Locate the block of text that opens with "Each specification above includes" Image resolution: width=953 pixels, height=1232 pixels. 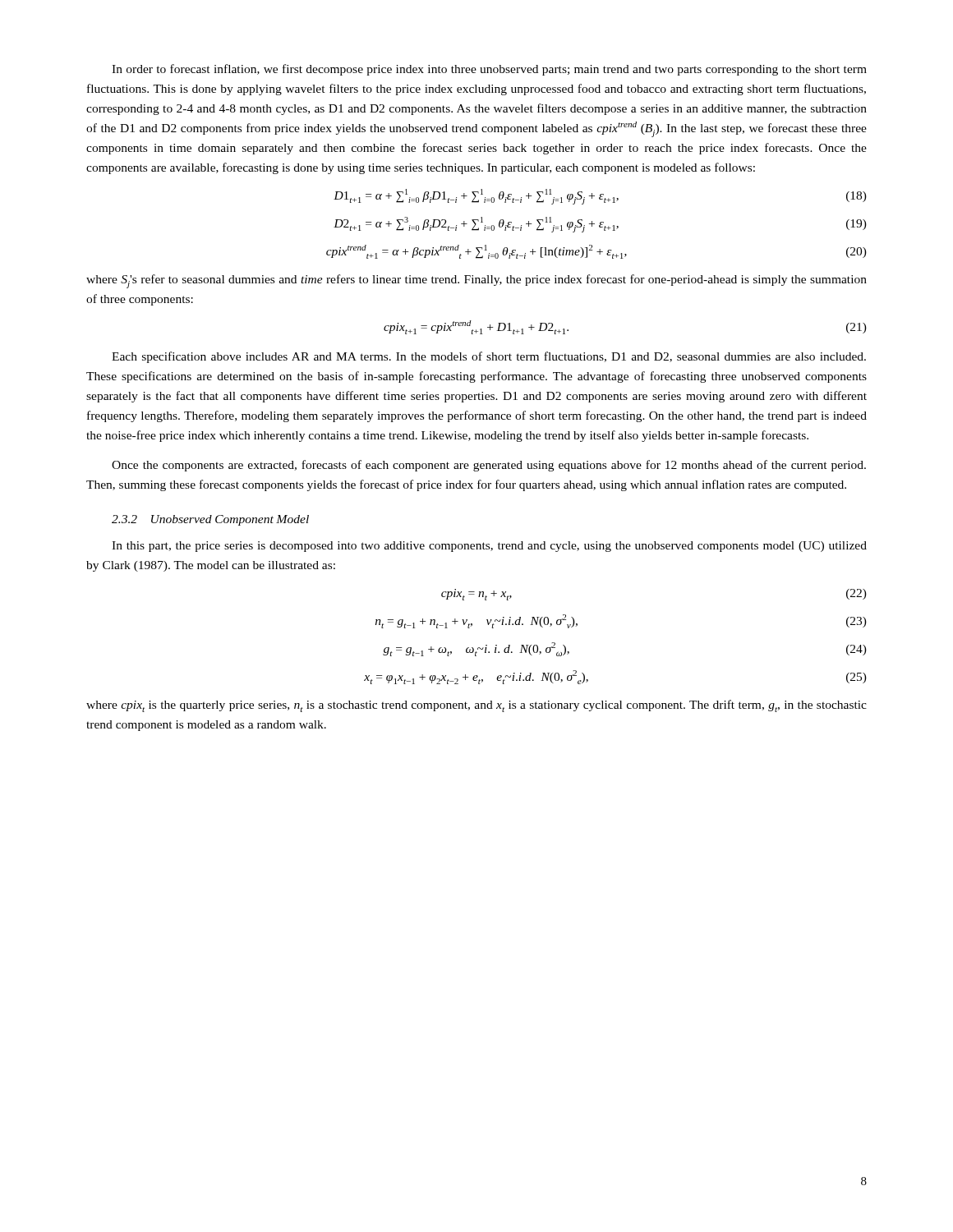click(476, 396)
